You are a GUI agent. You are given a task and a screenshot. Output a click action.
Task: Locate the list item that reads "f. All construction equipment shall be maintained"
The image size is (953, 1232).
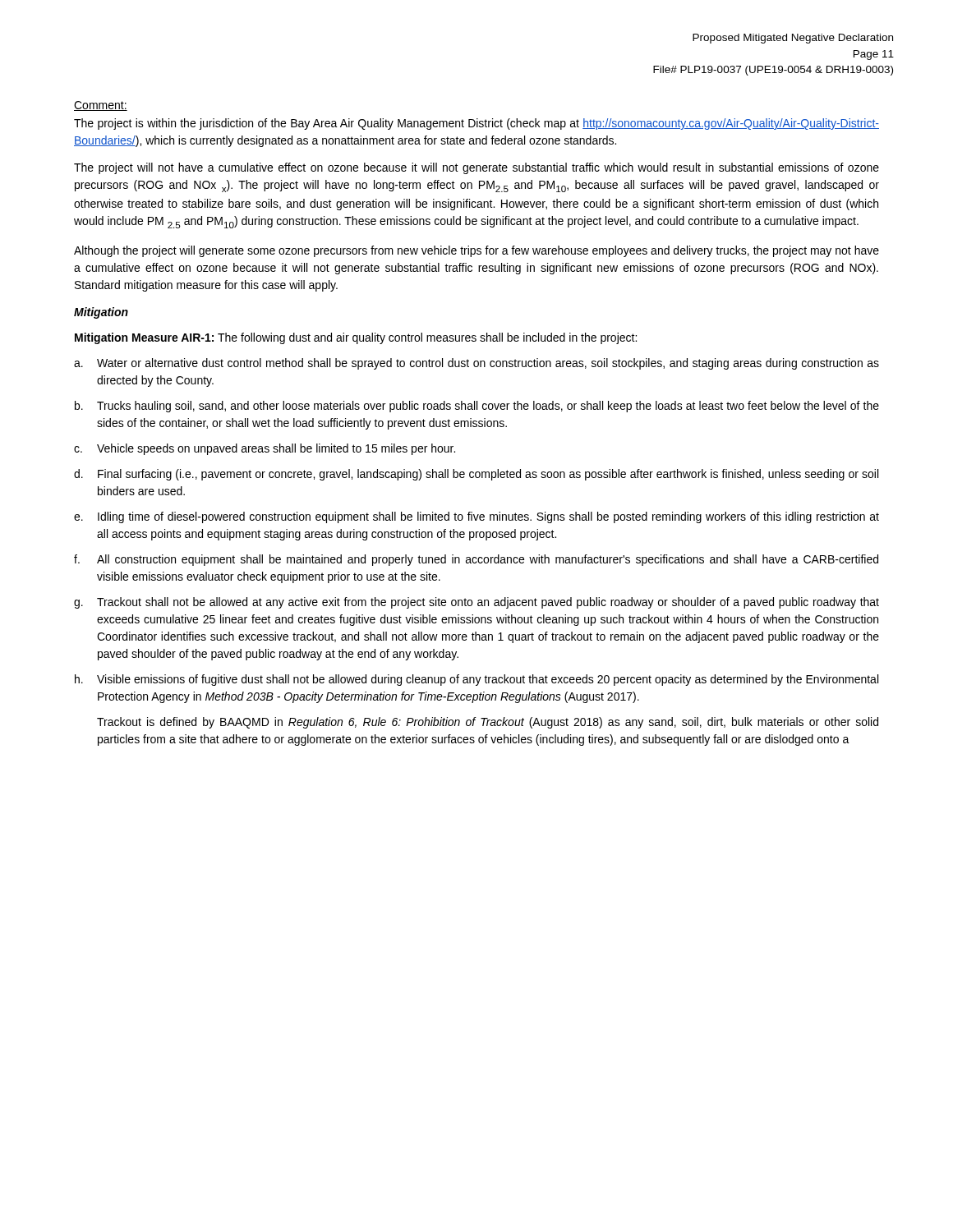476,568
